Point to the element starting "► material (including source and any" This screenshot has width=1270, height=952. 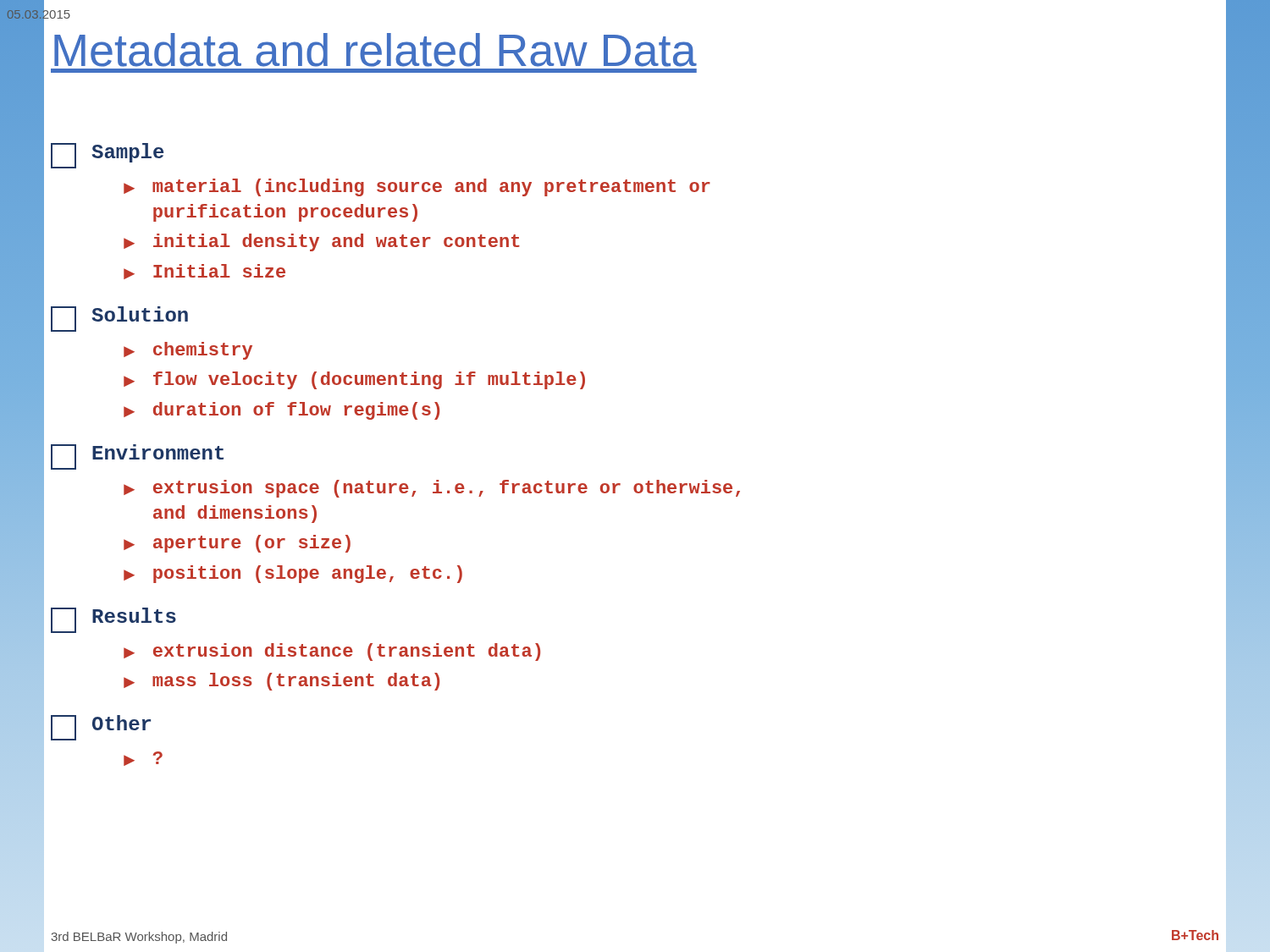(416, 200)
